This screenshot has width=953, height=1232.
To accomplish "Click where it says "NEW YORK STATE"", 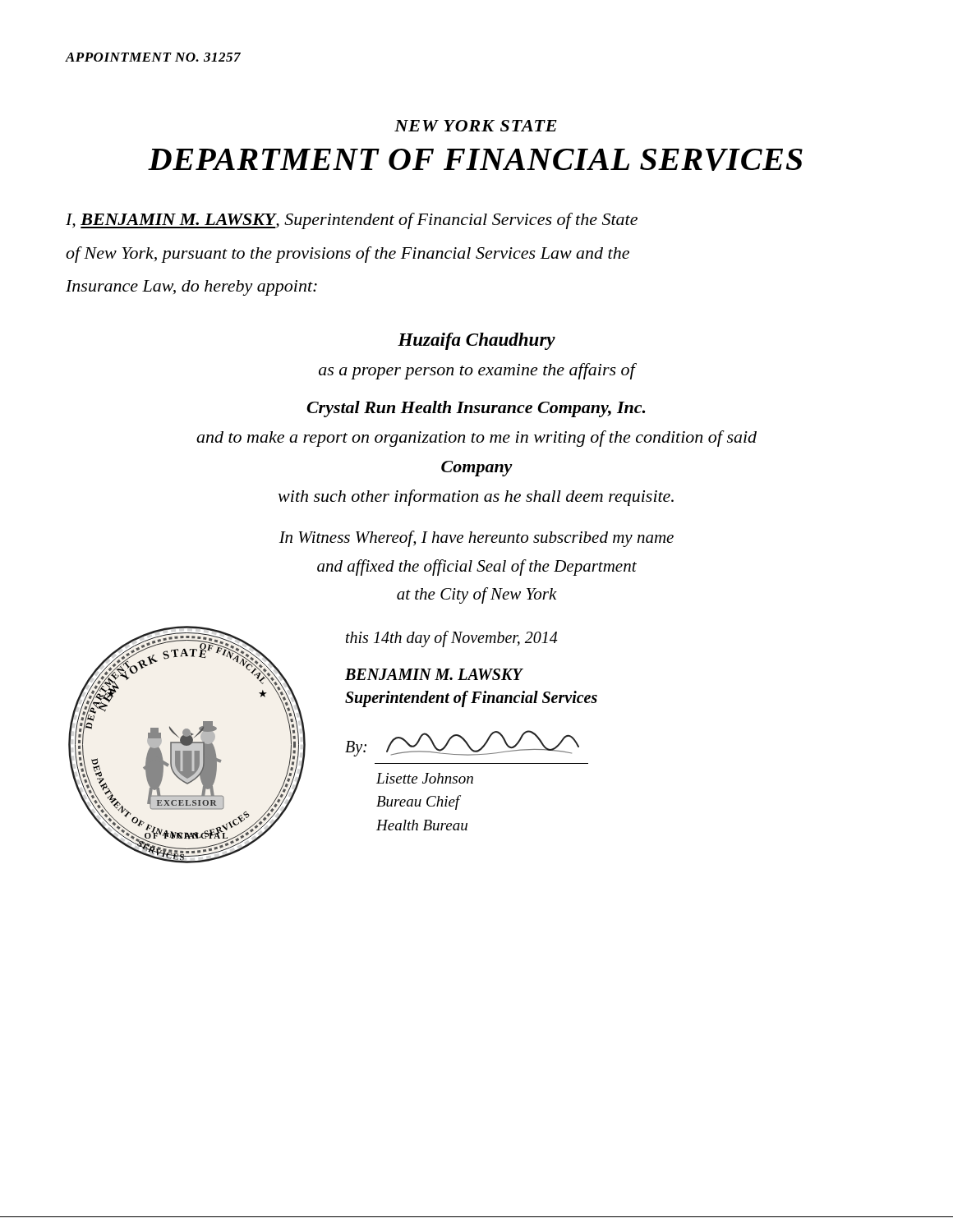I will click(476, 125).
